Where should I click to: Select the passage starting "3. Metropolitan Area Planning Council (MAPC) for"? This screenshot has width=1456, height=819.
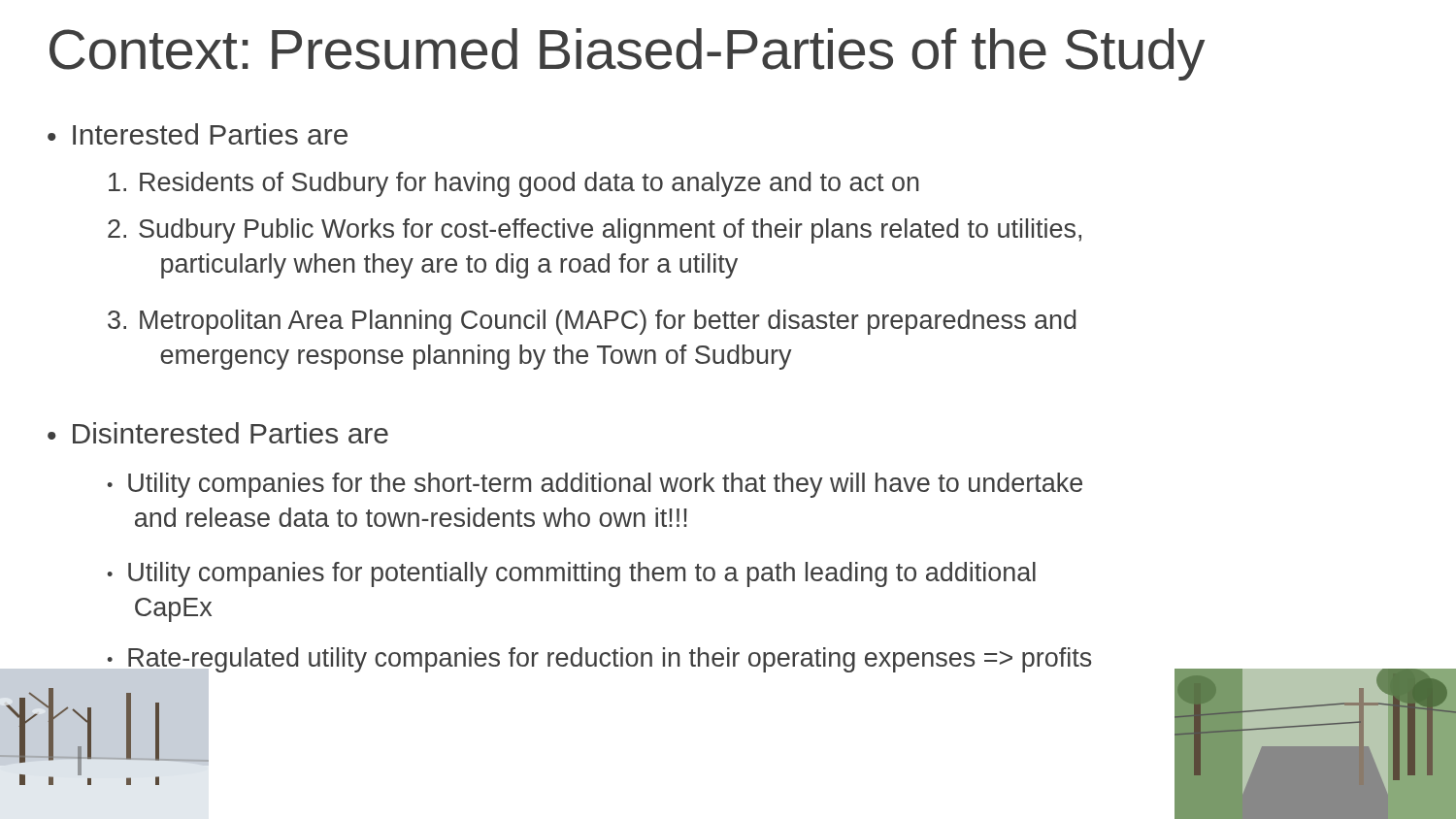[x=592, y=338]
